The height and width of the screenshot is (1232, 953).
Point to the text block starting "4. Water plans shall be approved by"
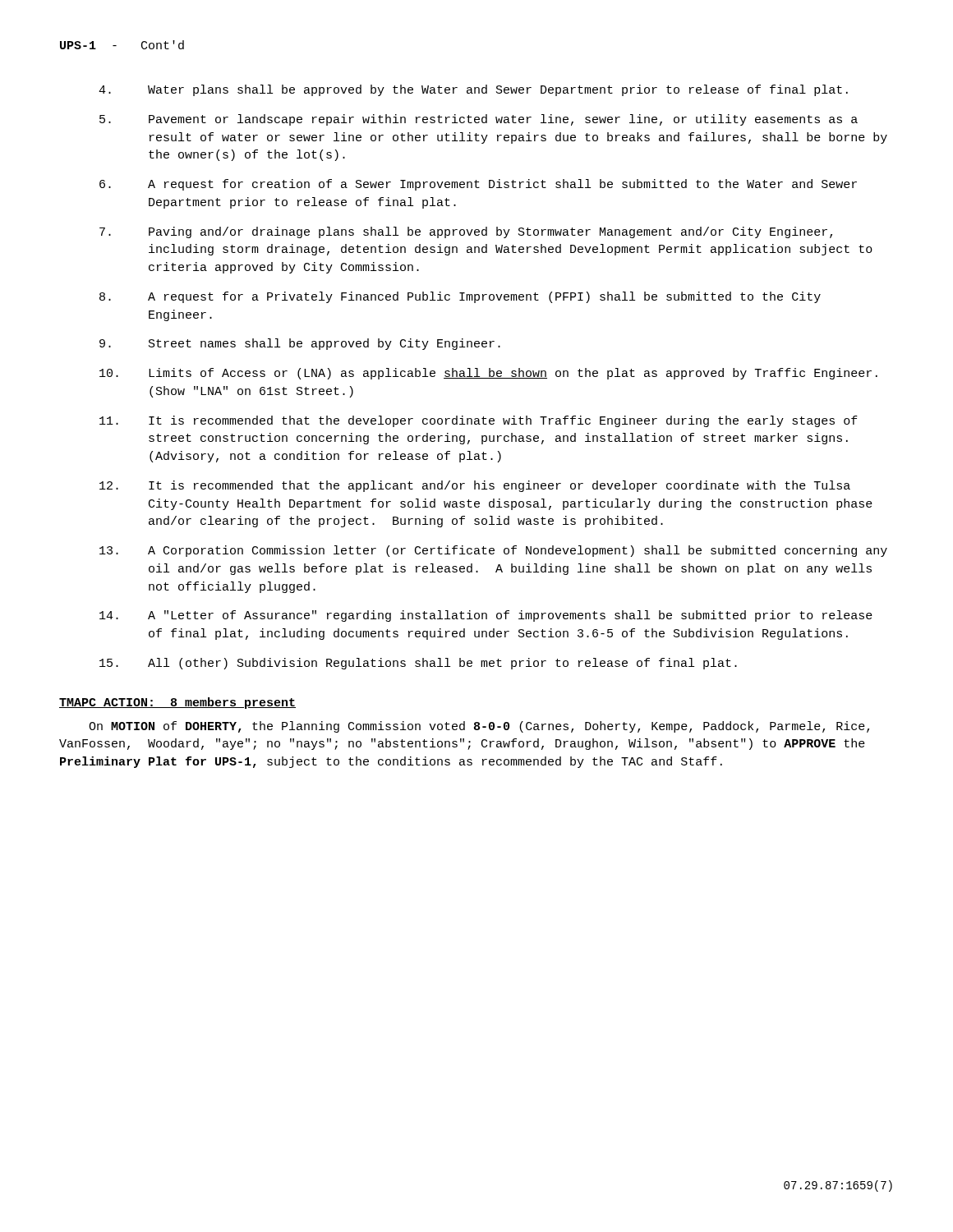476,91
